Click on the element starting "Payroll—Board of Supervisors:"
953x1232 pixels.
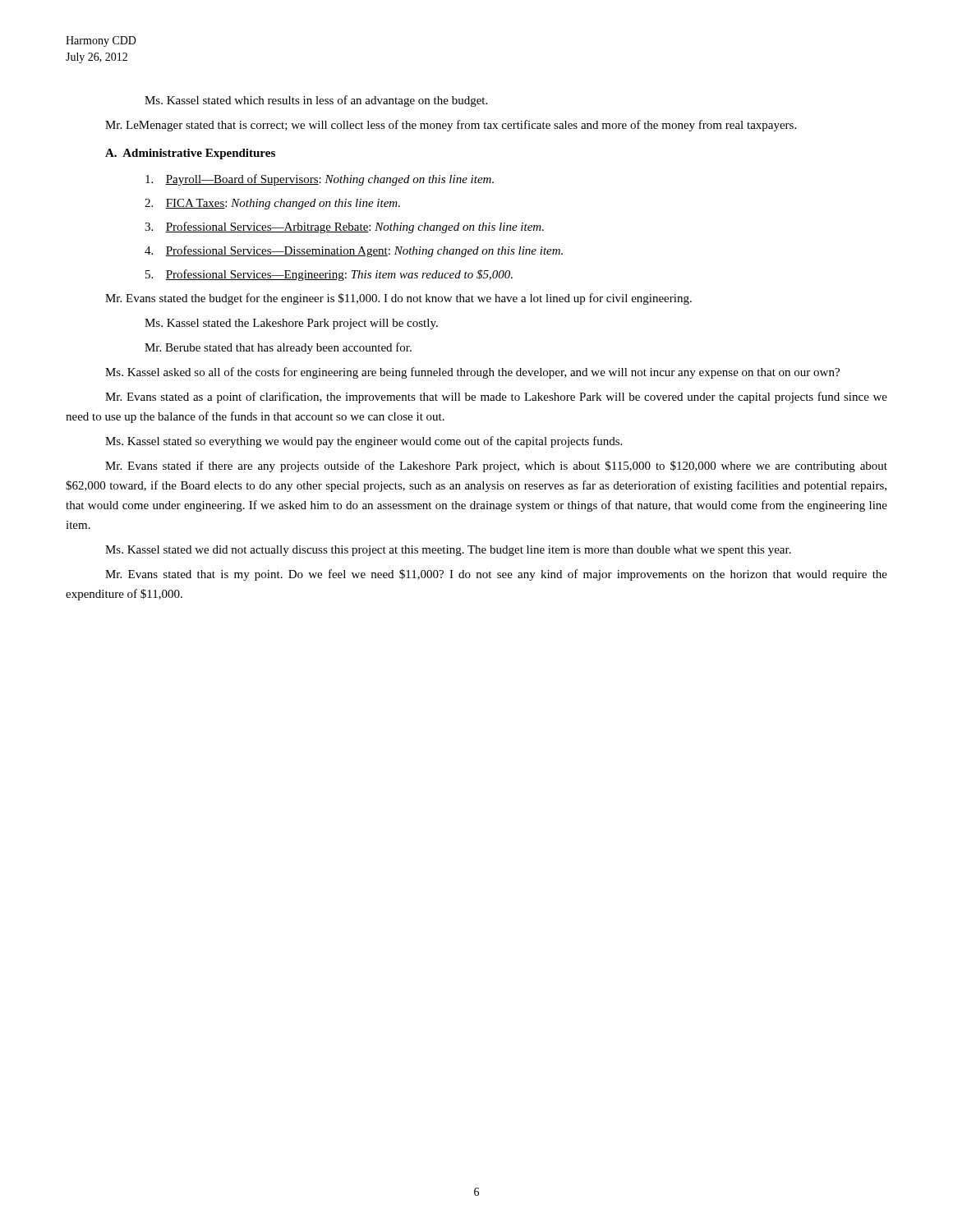(320, 179)
